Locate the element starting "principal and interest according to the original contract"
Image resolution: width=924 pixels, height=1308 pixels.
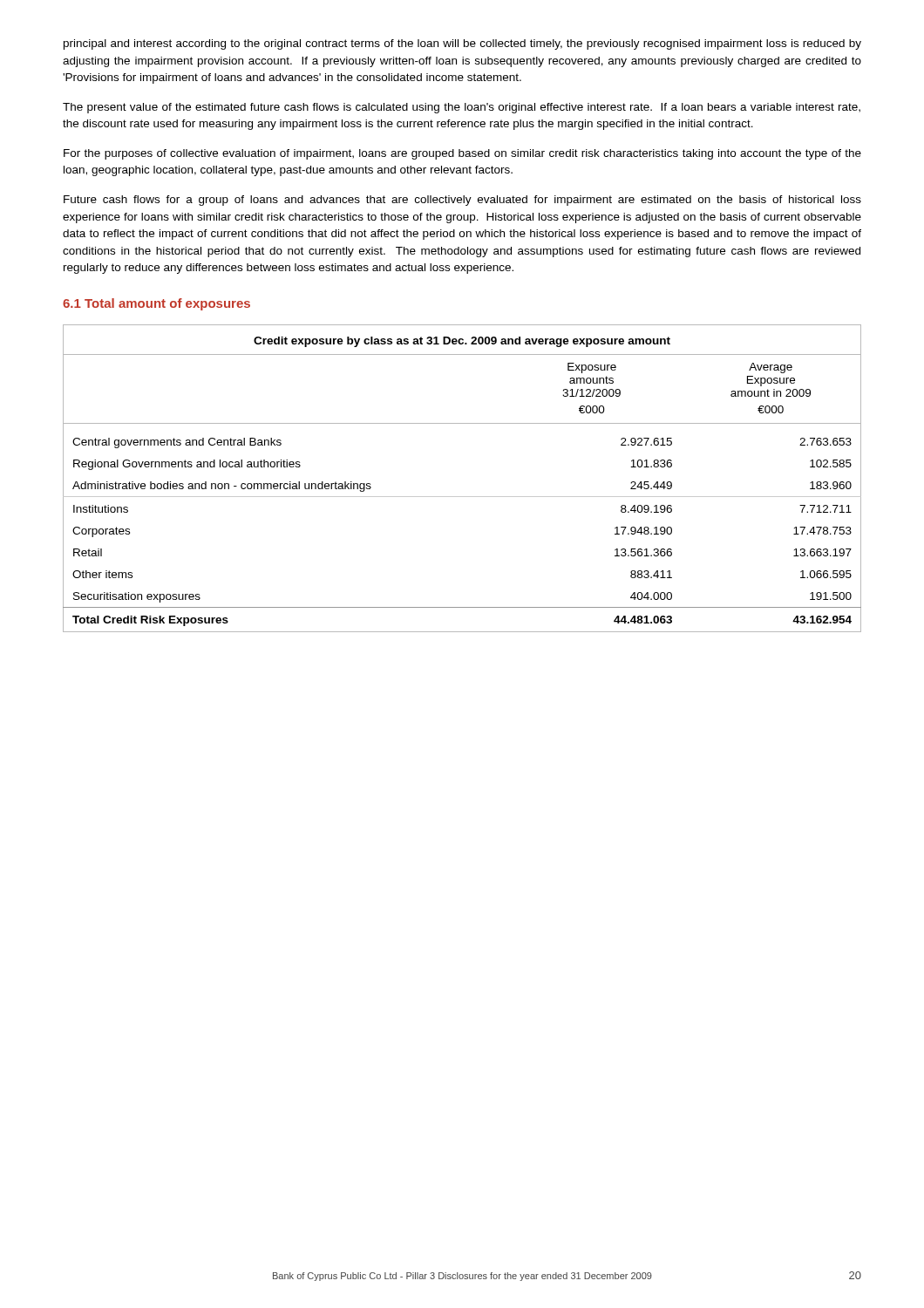(x=462, y=60)
